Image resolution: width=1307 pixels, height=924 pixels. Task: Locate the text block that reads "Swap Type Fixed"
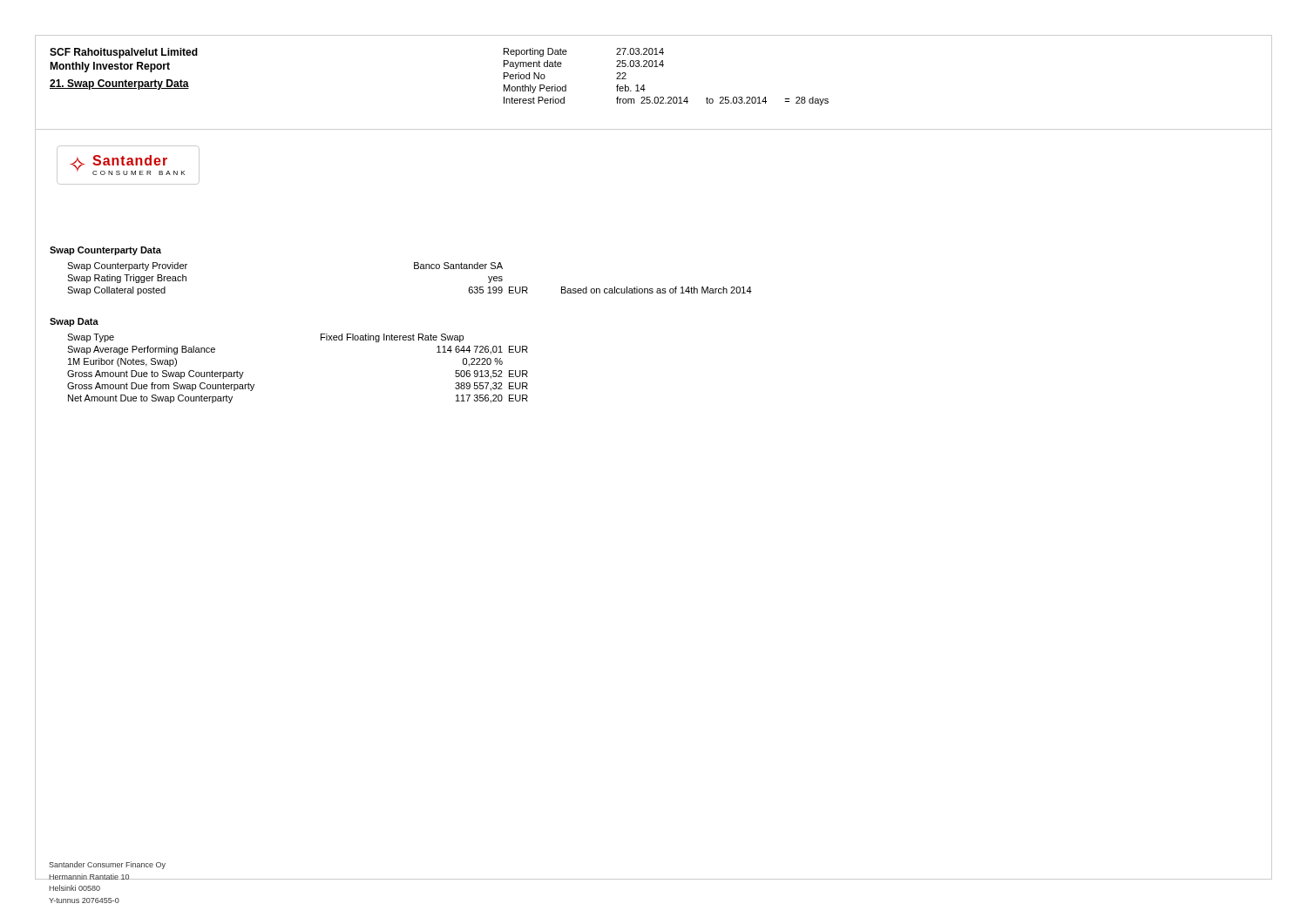coord(79,337)
